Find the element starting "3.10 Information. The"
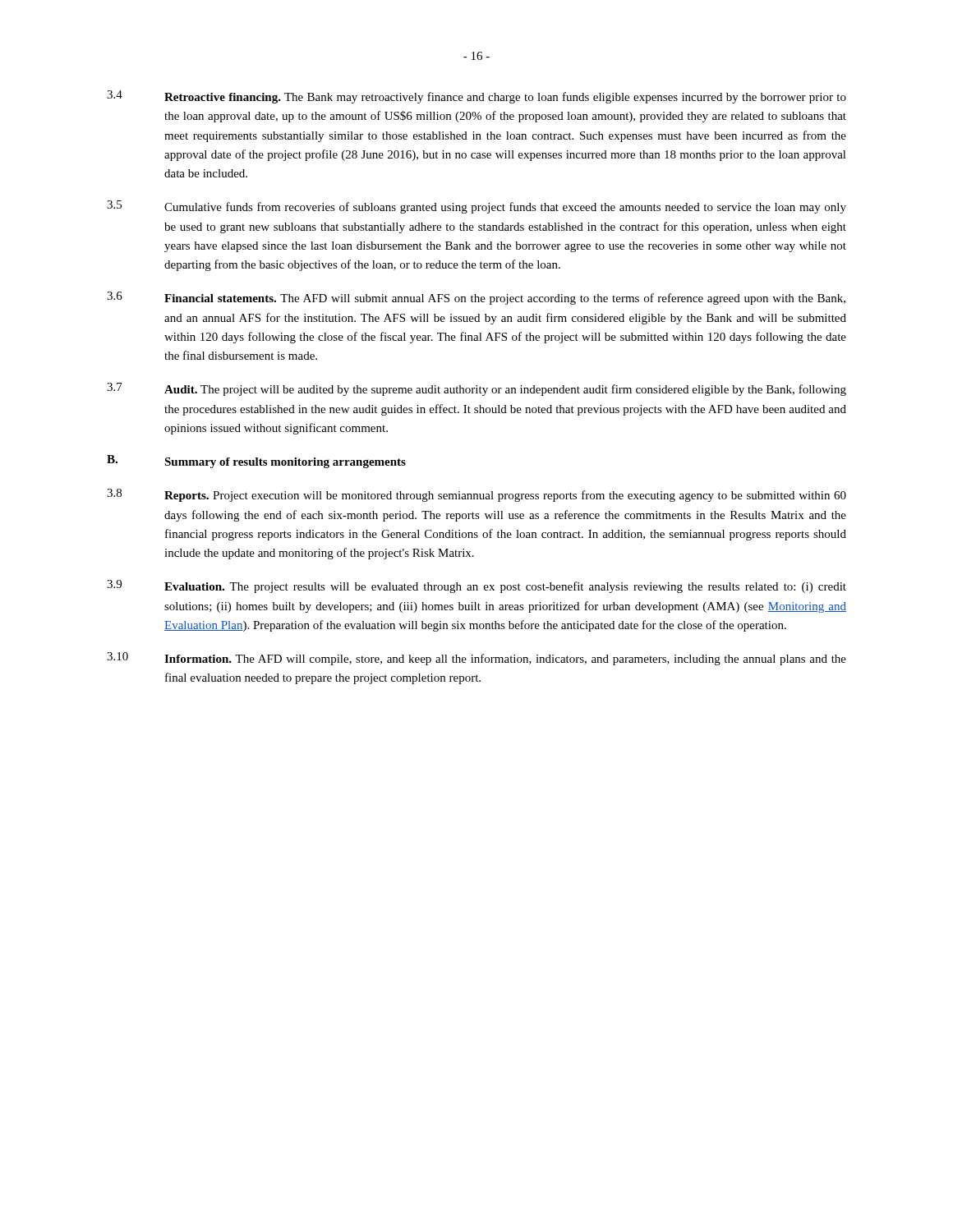This screenshot has height=1232, width=953. [476, 669]
